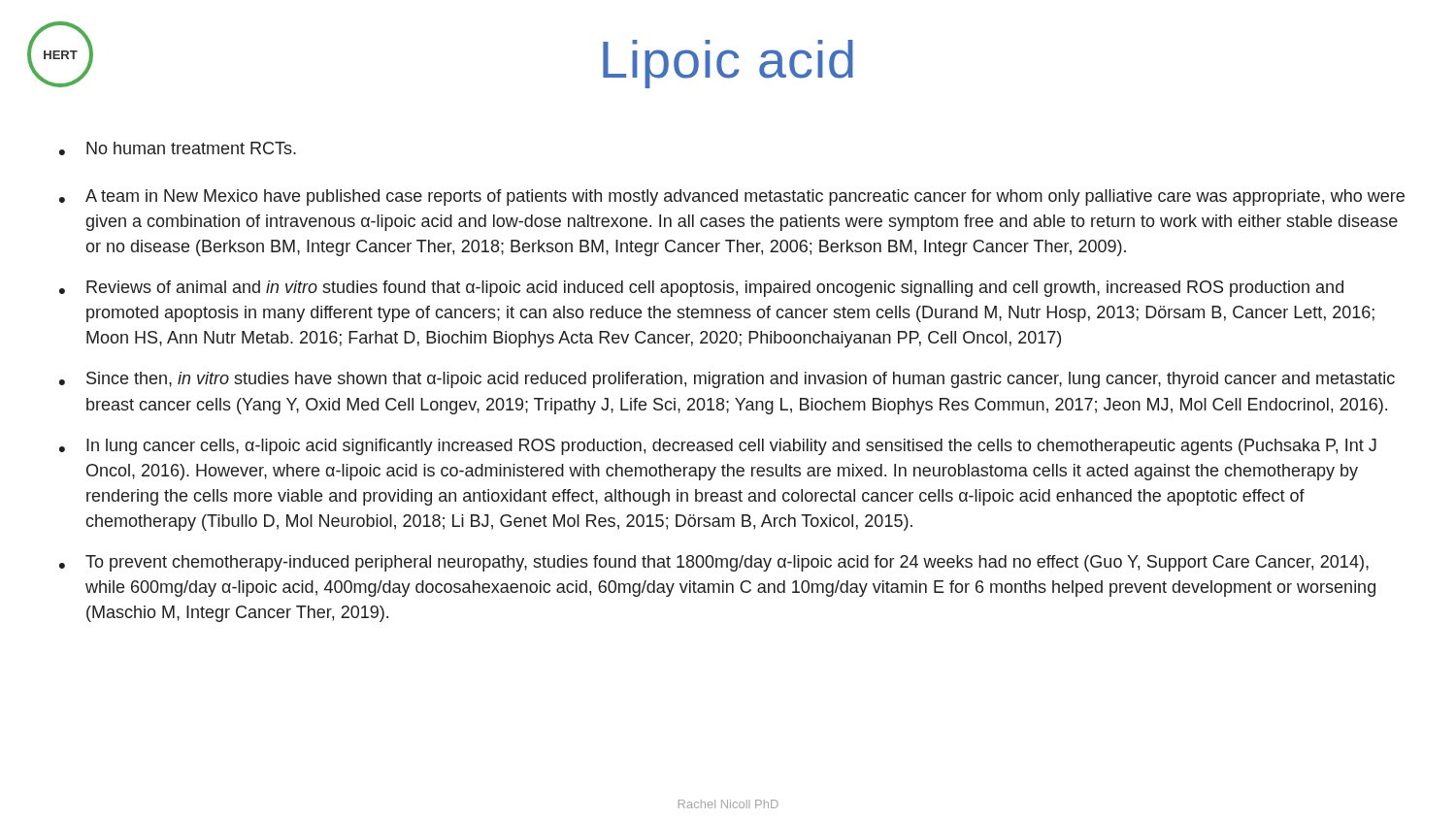Where is the passage that starts "• A team in"?
The width and height of the screenshot is (1456, 819).
click(733, 221)
